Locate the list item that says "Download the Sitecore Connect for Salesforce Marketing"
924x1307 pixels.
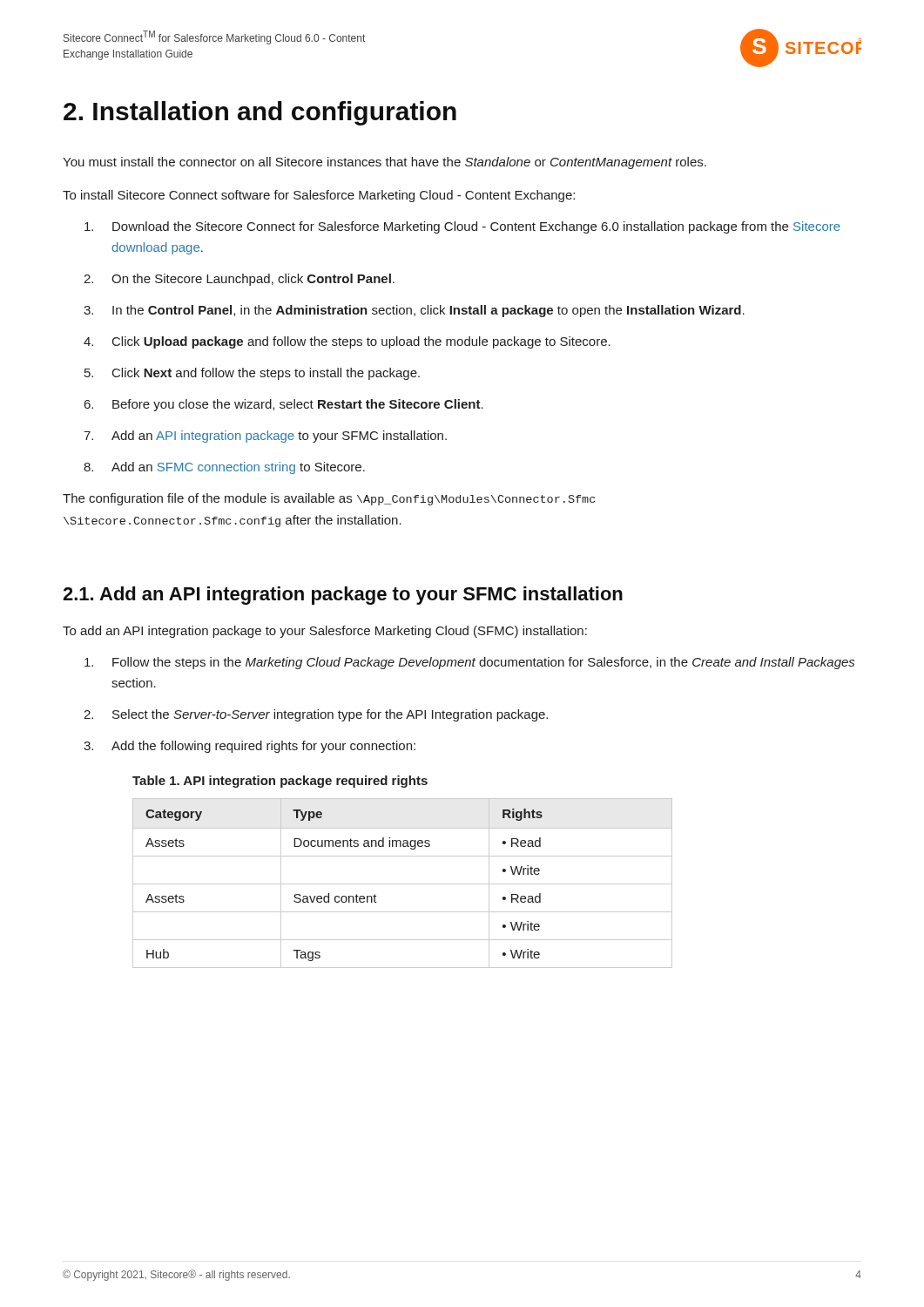462,237
